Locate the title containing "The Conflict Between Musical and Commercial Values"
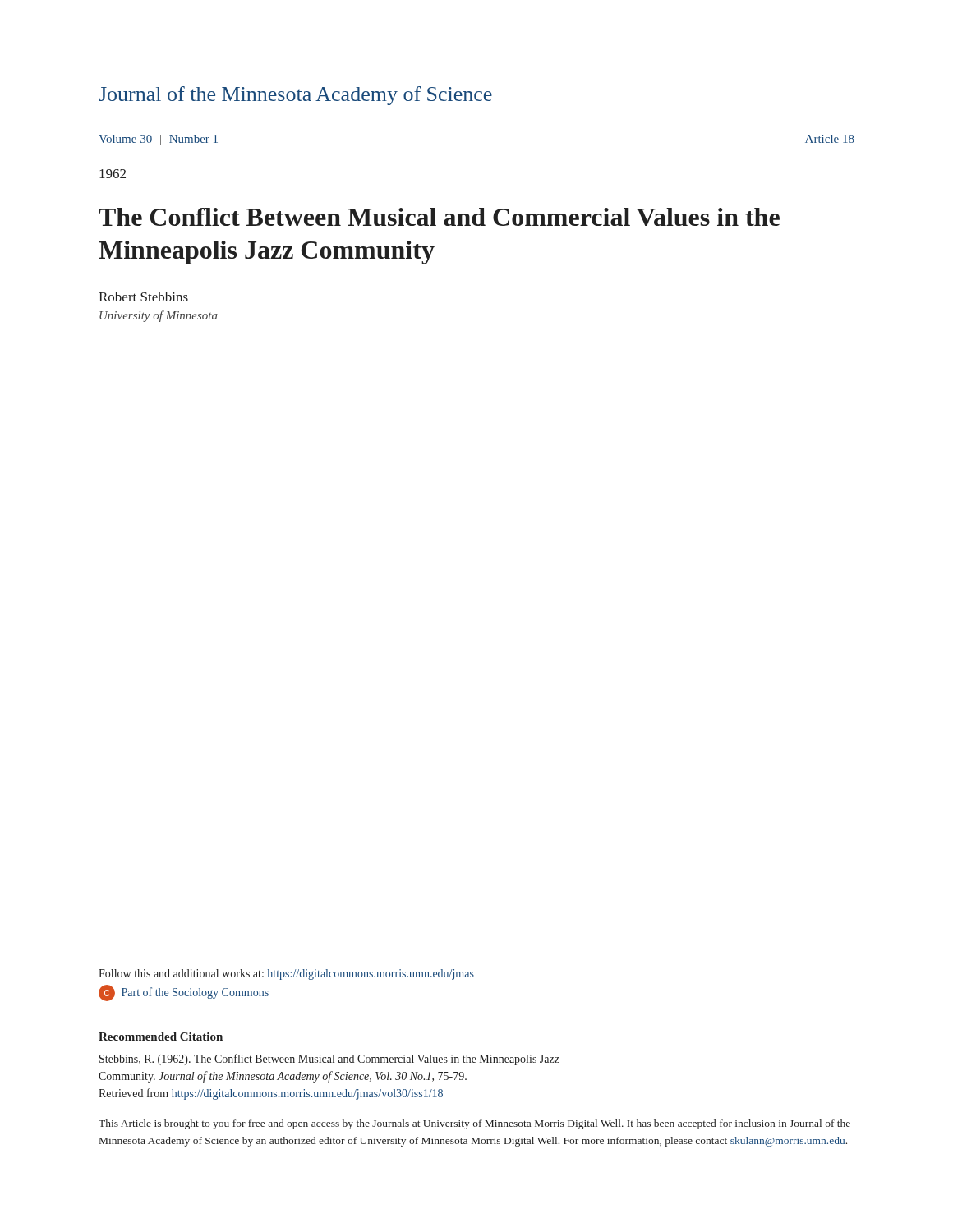The height and width of the screenshot is (1232, 953). coord(439,233)
